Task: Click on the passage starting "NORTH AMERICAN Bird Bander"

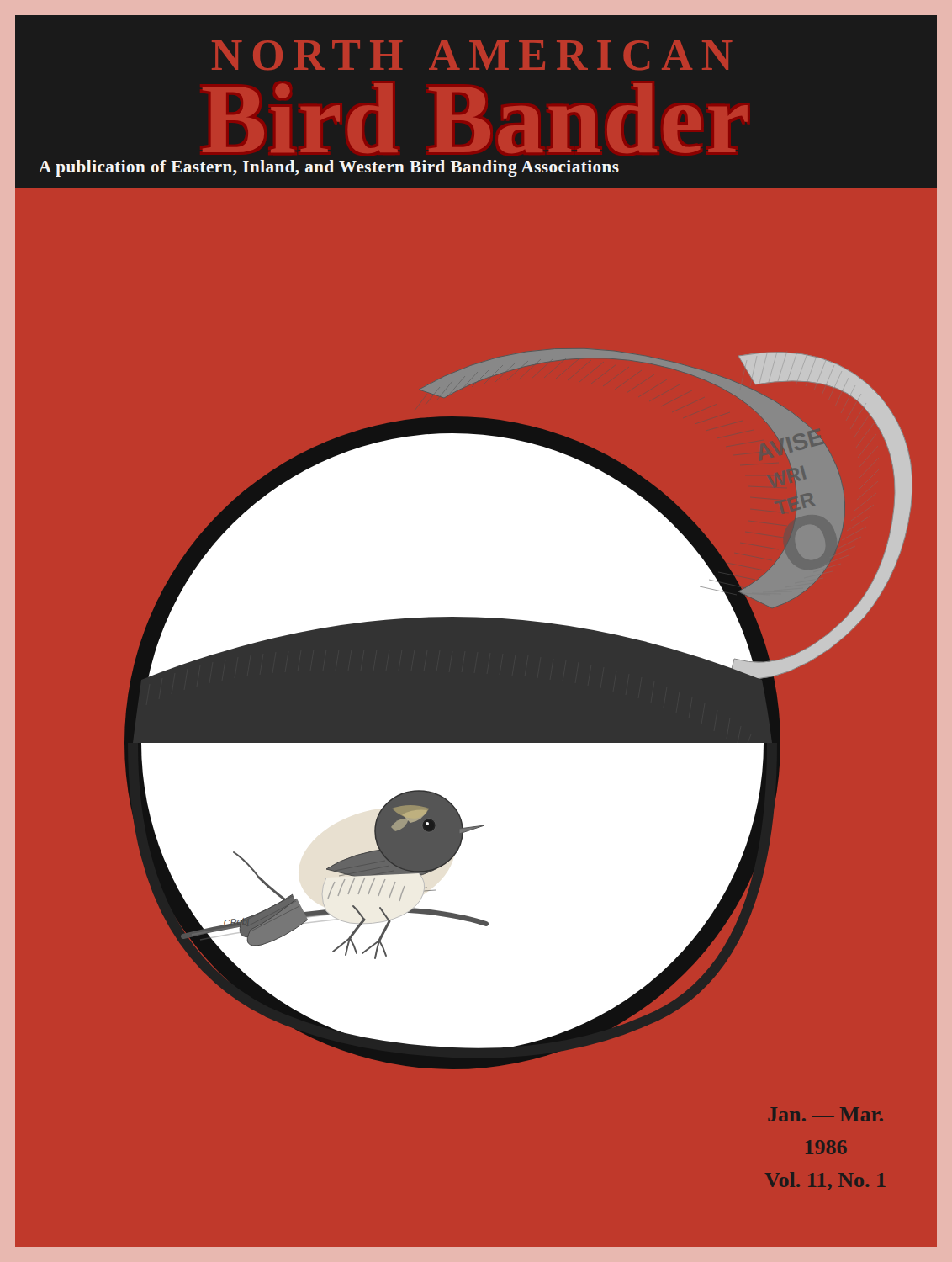Action: [476, 104]
